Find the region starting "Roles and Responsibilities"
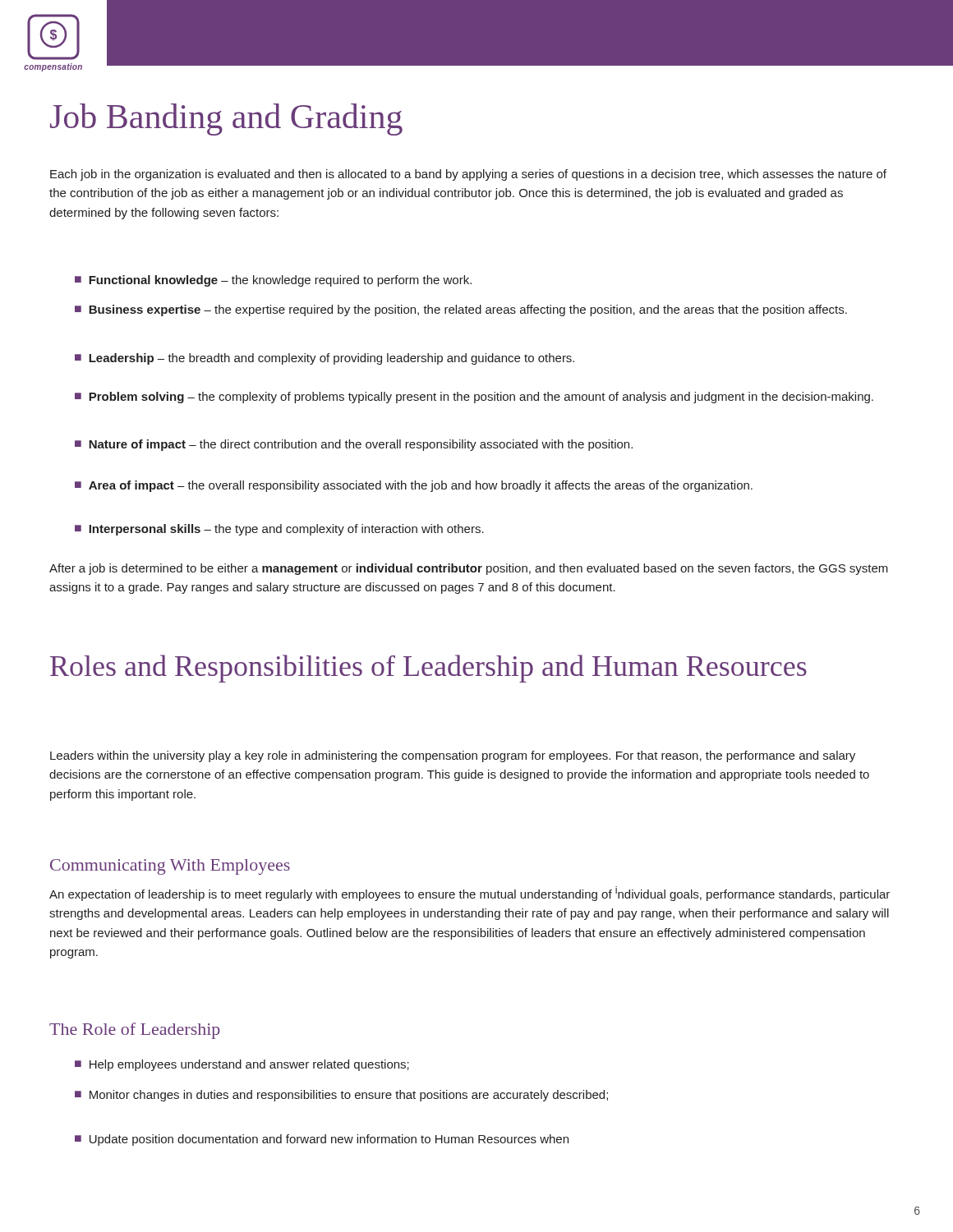This screenshot has height=1232, width=953. (x=476, y=666)
